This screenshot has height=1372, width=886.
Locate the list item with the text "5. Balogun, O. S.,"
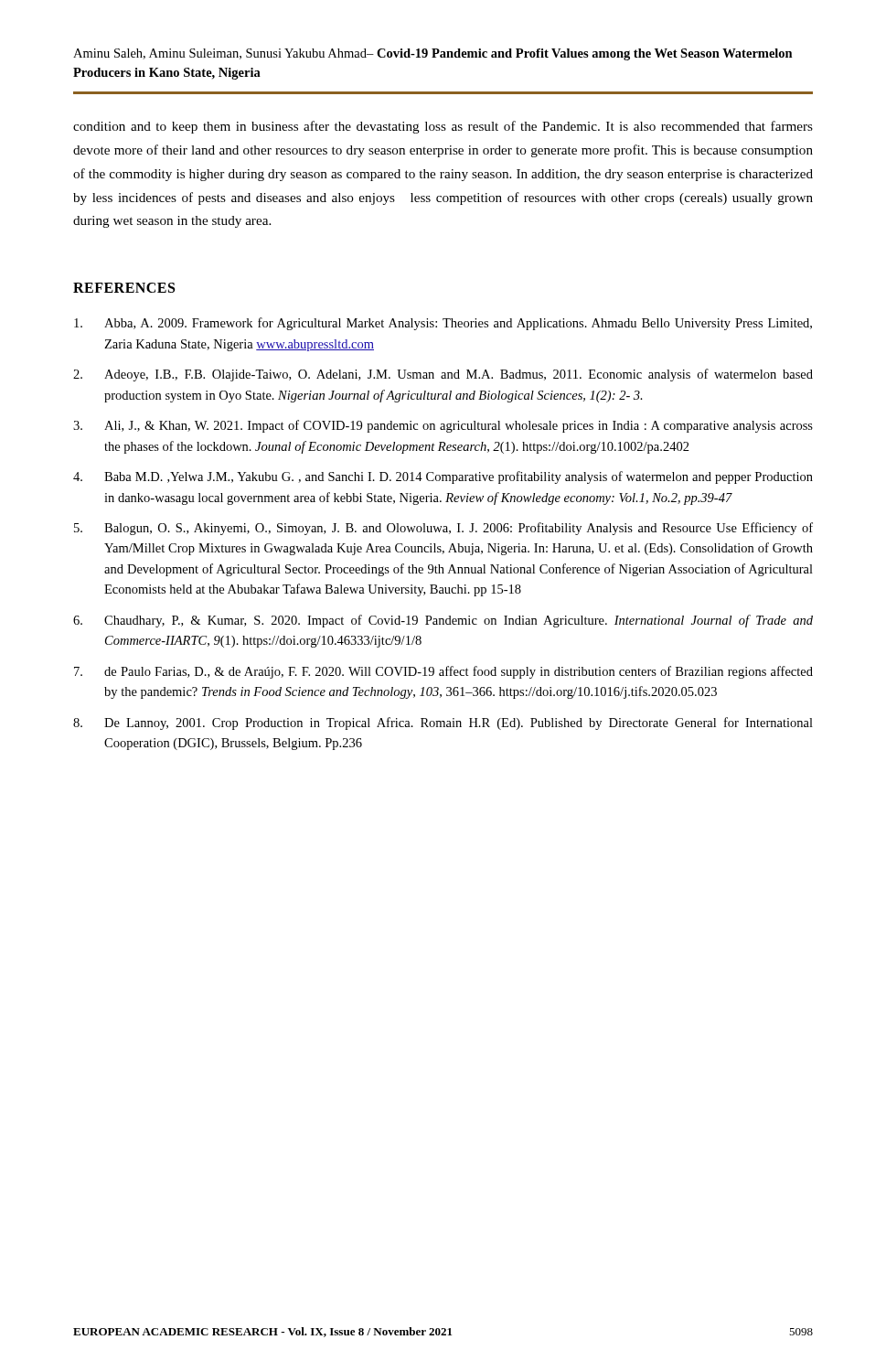[x=443, y=559]
